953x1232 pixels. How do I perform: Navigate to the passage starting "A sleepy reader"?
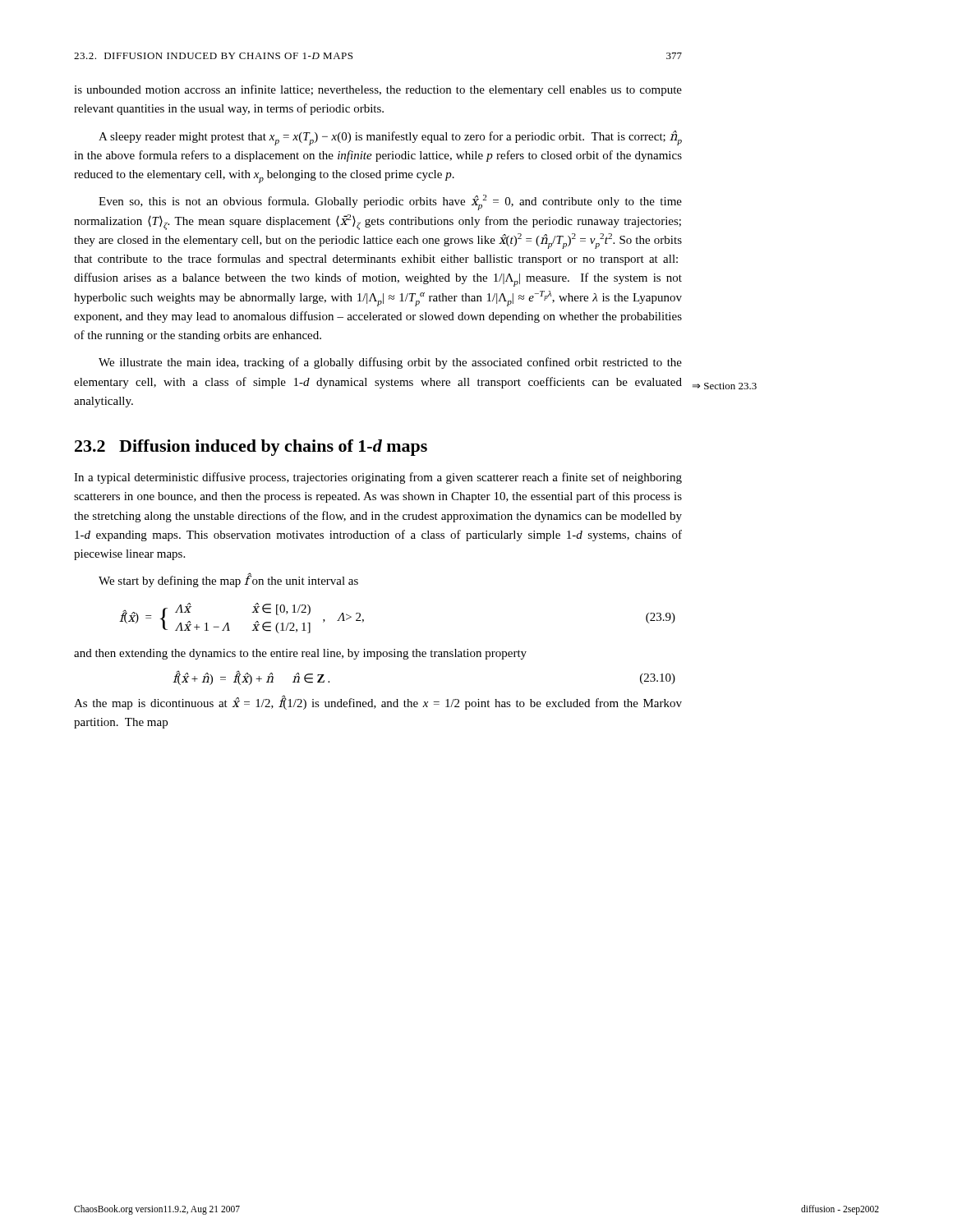[x=378, y=156]
